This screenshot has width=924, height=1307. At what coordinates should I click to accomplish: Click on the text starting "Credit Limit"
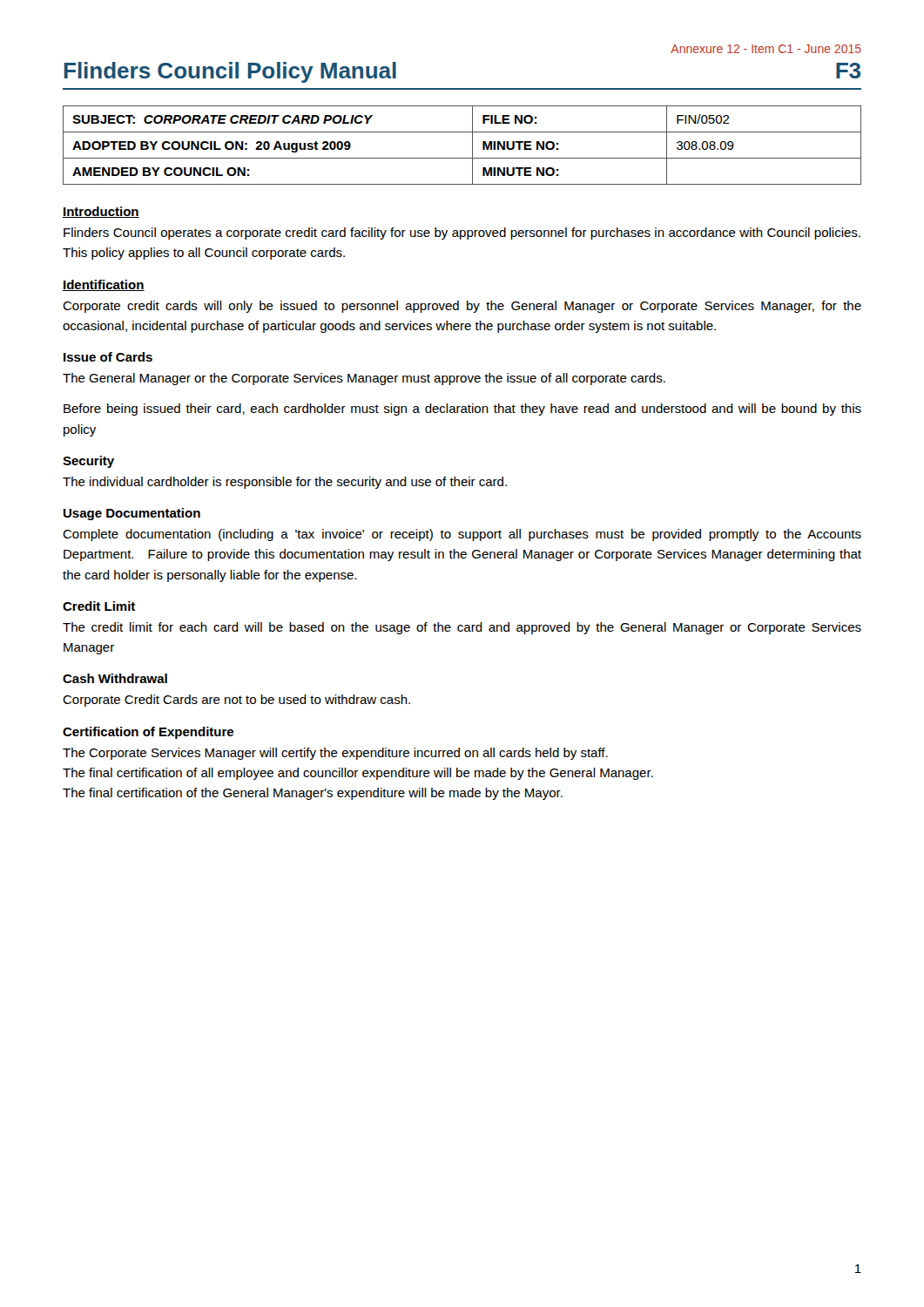click(99, 606)
